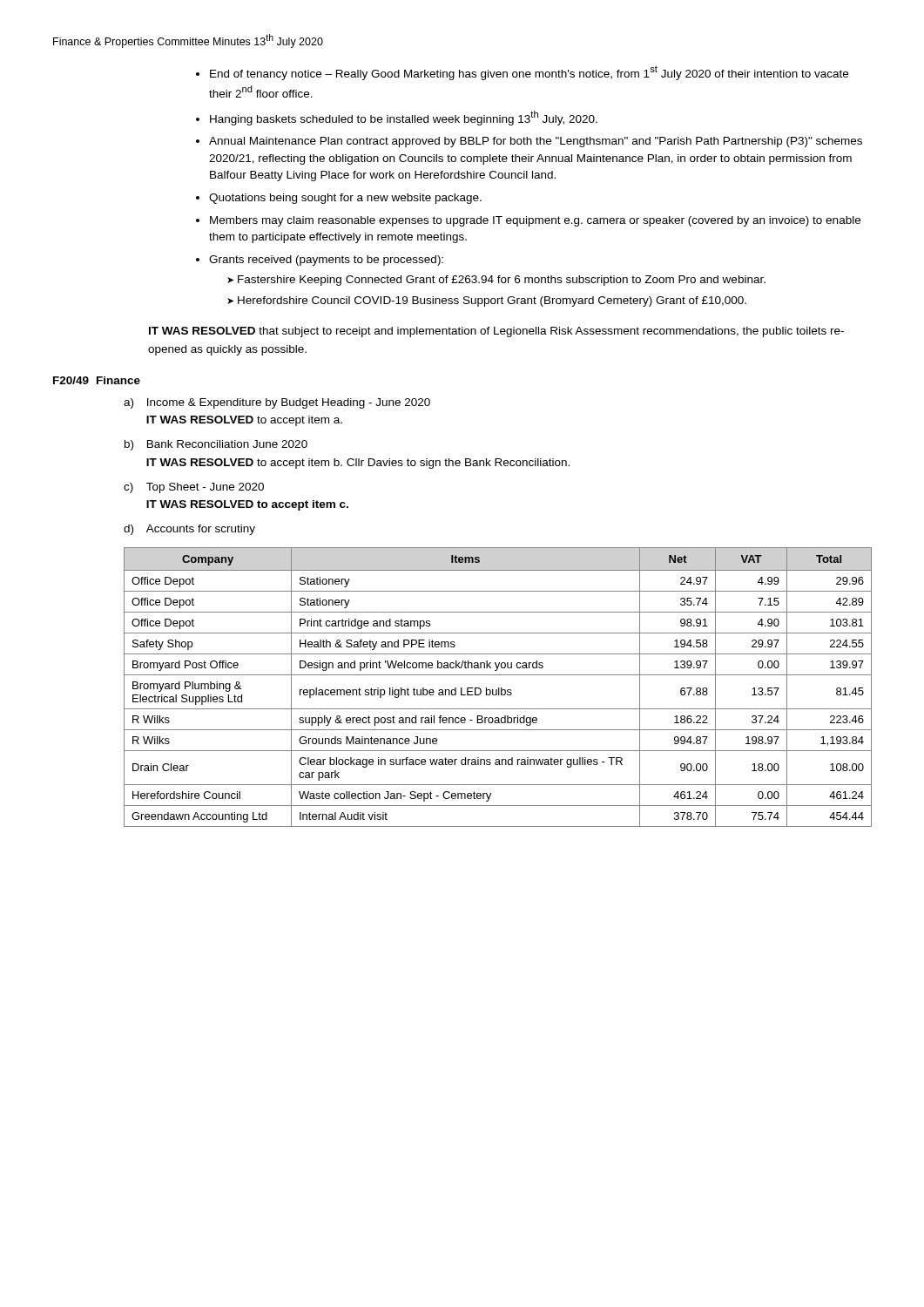This screenshot has width=924, height=1307.
Task: Where is the passage that starts "Annual Maintenance Plan"?
Action: tap(540, 158)
